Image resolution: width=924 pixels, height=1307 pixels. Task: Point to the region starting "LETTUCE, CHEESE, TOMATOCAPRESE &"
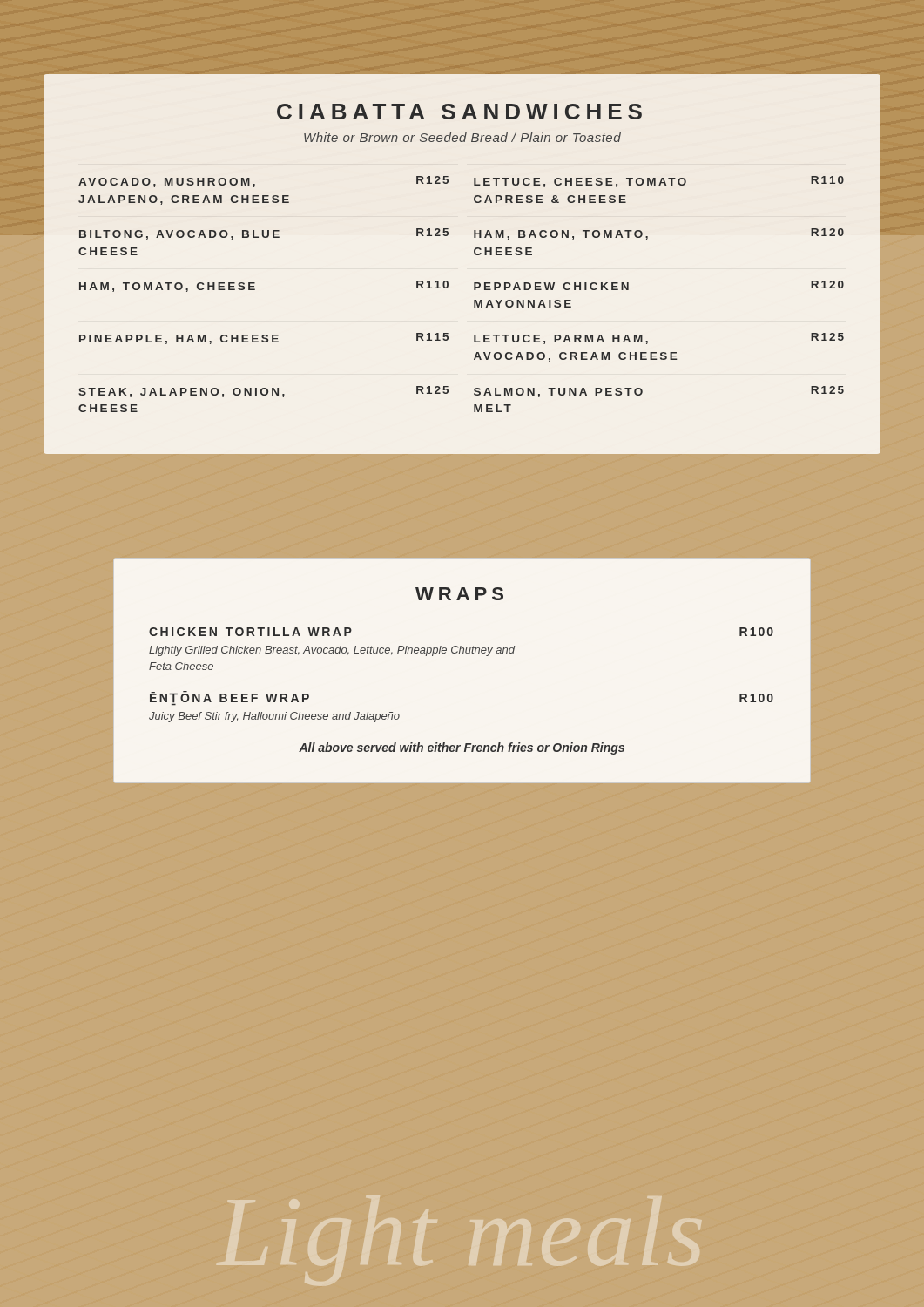pos(660,190)
